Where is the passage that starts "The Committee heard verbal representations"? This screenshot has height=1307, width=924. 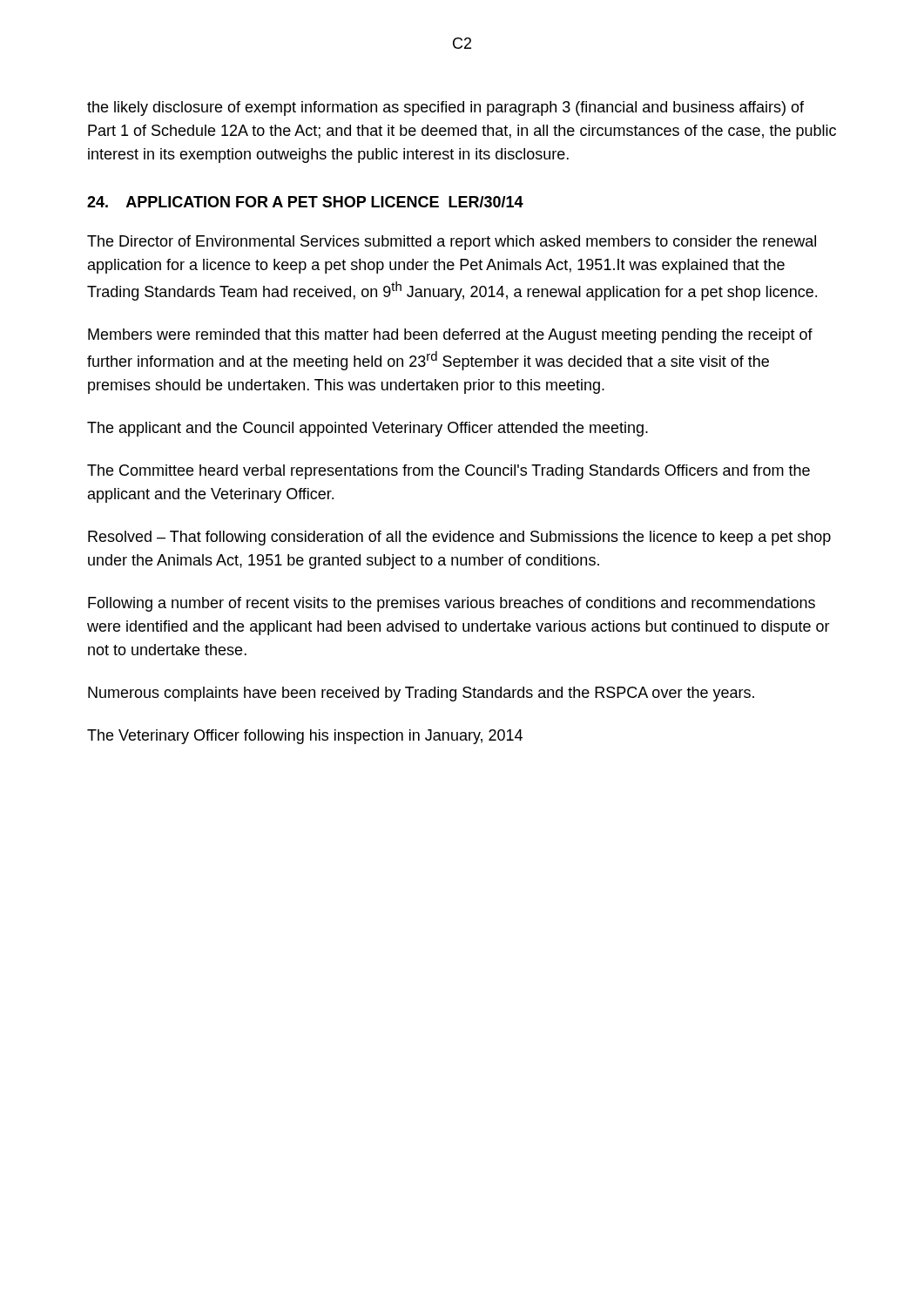click(x=449, y=482)
